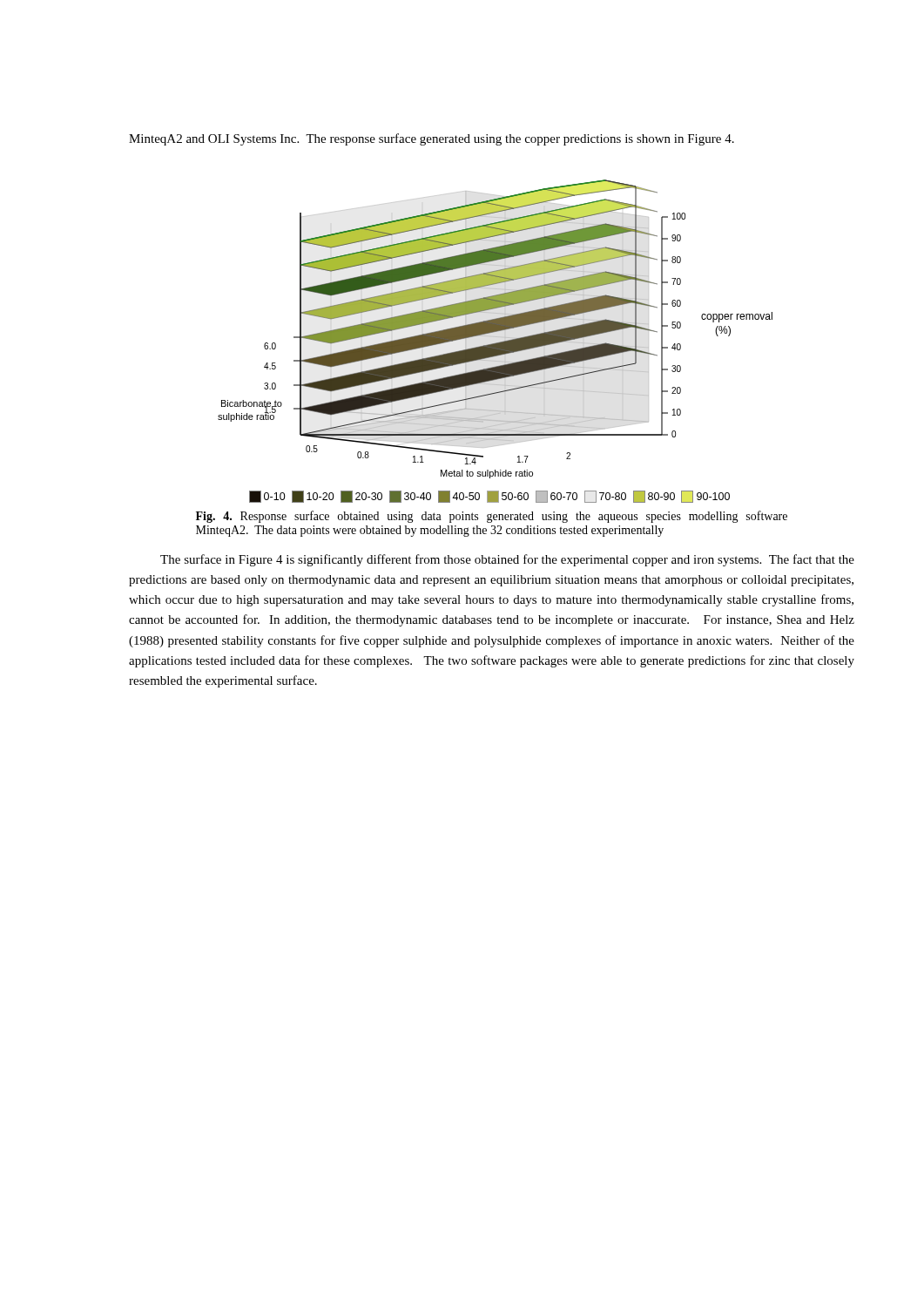Locate the text block starting "MinteqA2 and OLI"
Image resolution: width=924 pixels, height=1307 pixels.
432,139
